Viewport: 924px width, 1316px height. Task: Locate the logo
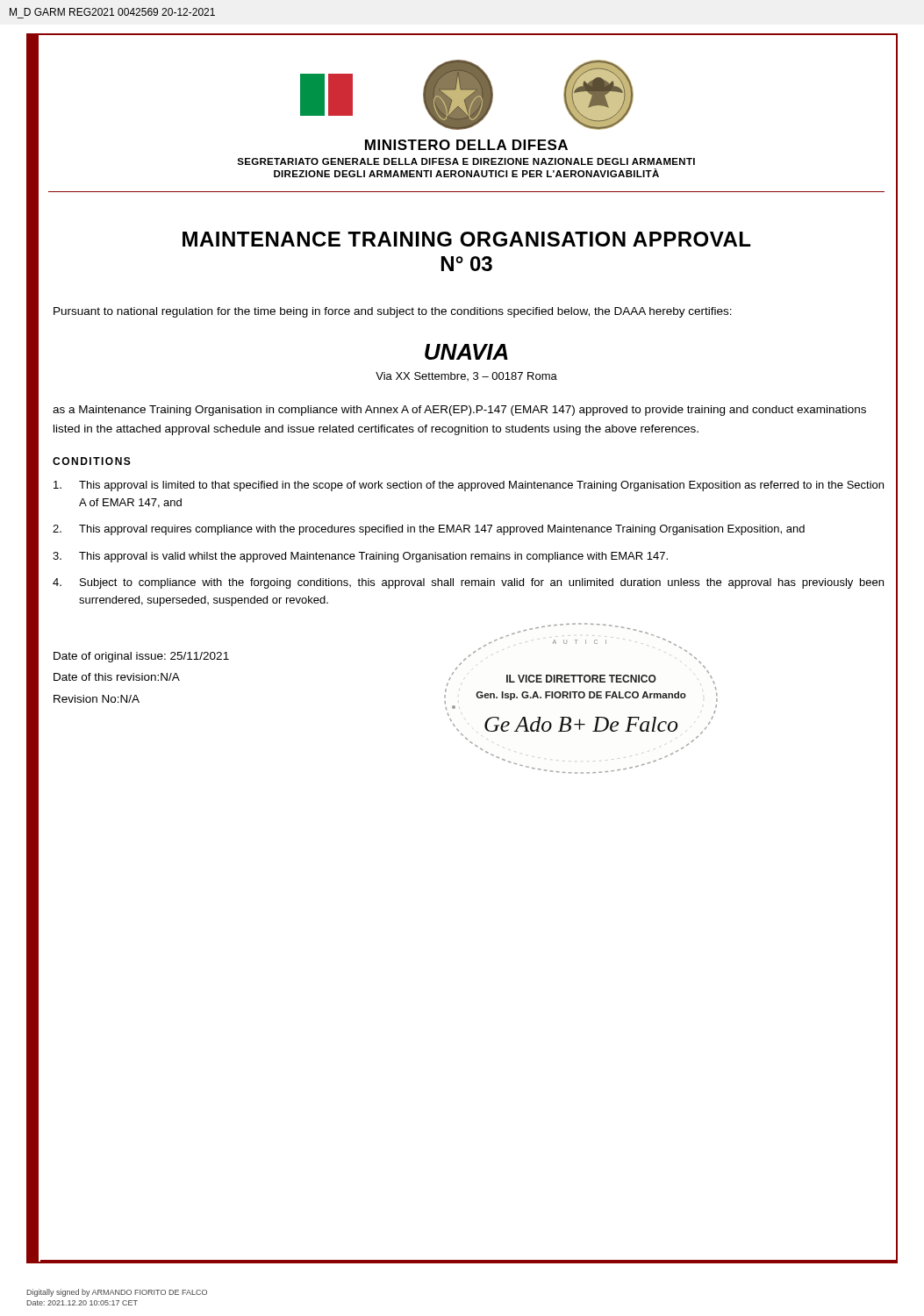[466, 95]
